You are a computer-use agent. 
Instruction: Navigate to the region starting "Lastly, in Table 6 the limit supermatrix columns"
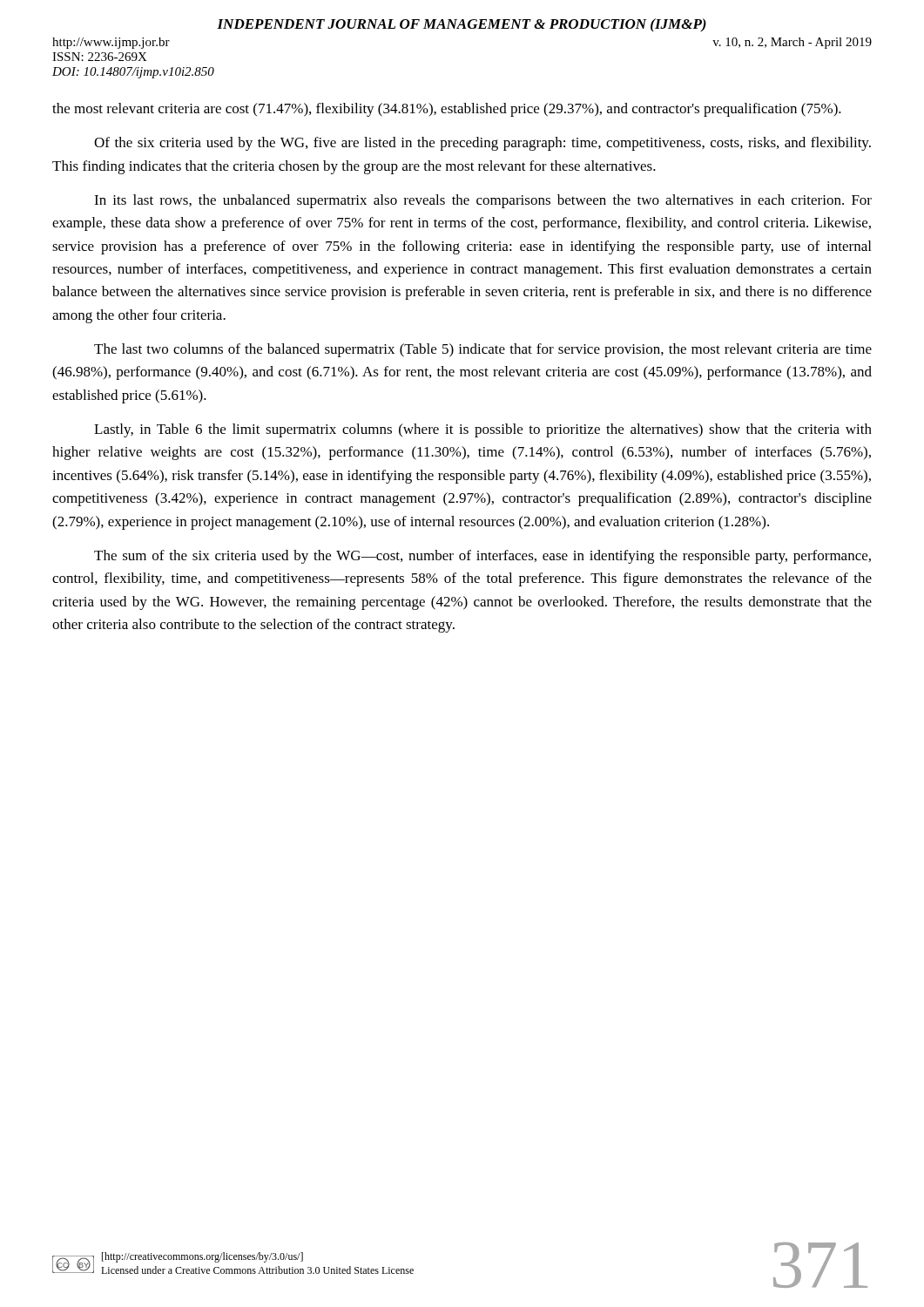(462, 475)
